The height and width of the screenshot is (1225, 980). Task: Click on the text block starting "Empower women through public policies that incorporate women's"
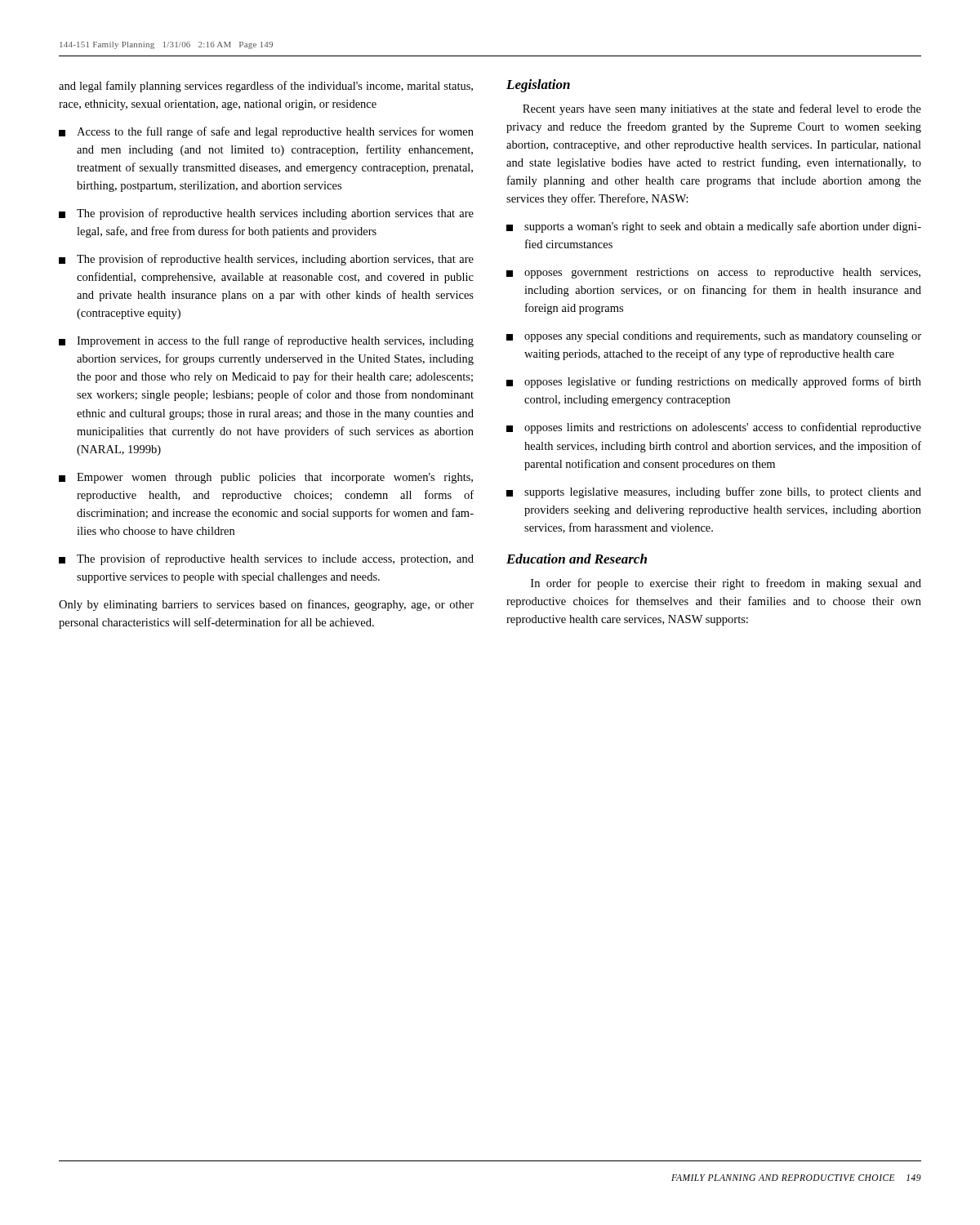point(266,504)
